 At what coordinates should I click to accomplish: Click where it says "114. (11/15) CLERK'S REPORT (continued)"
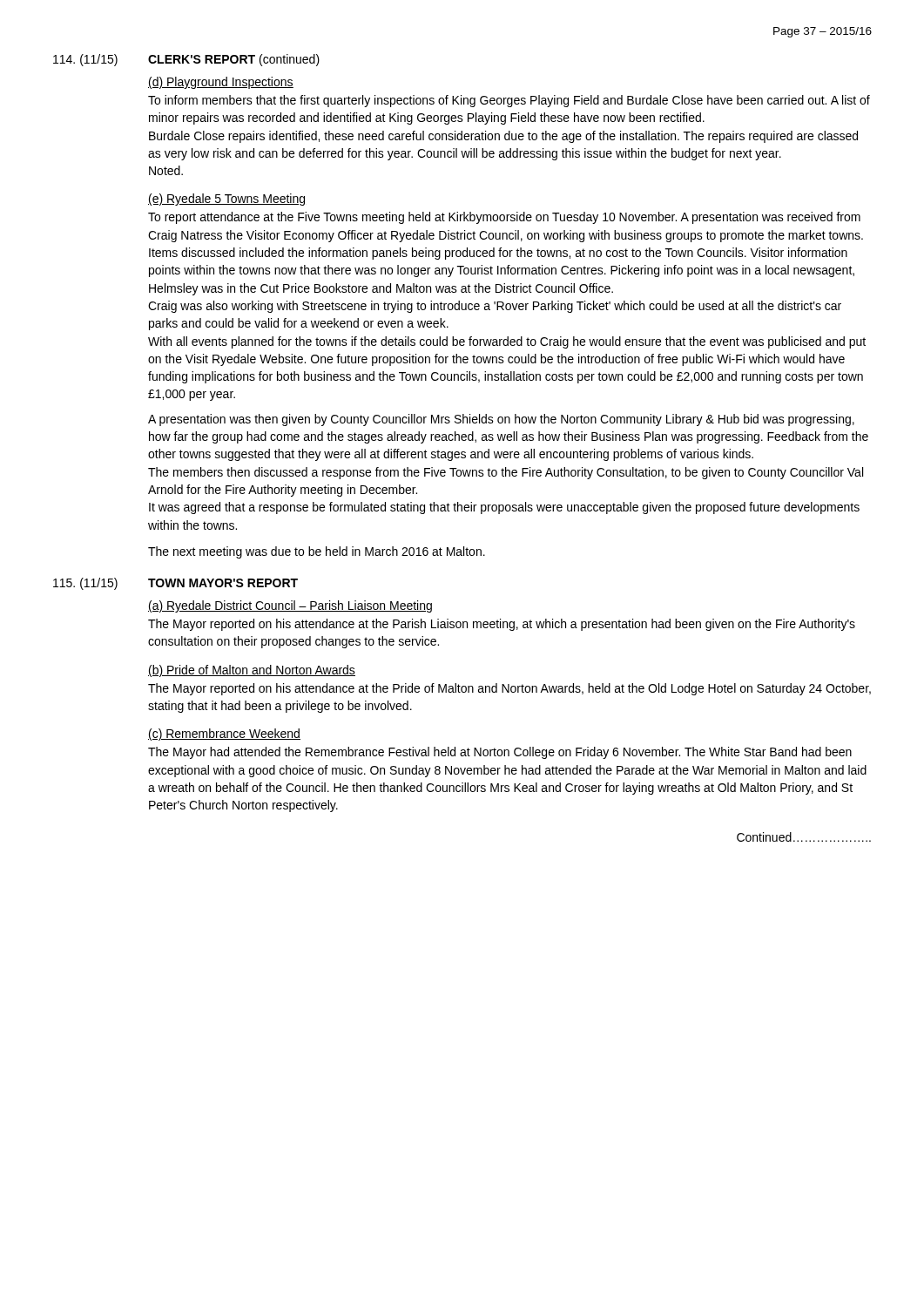pyautogui.click(x=186, y=59)
